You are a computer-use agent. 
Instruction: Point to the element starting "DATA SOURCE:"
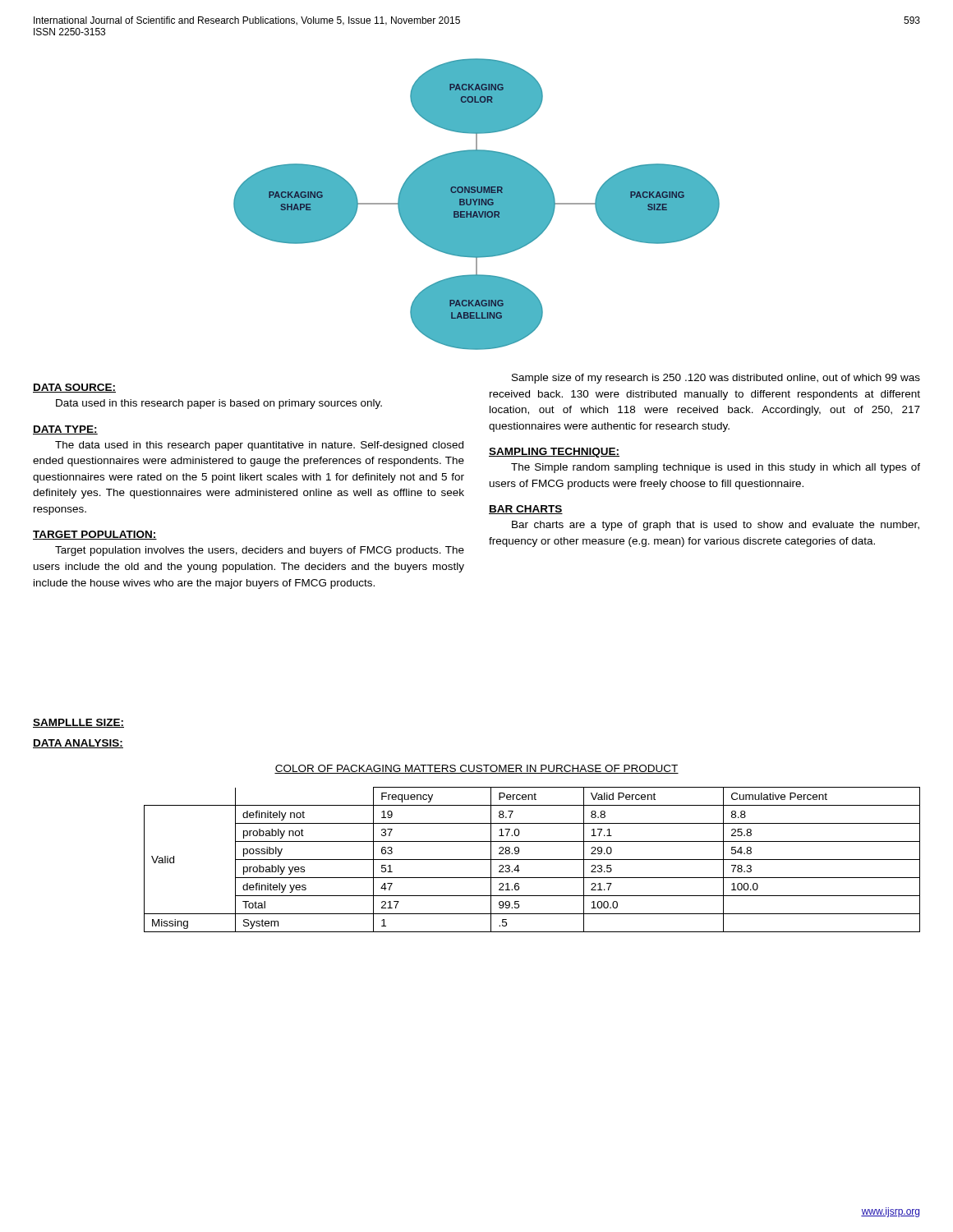point(74,387)
